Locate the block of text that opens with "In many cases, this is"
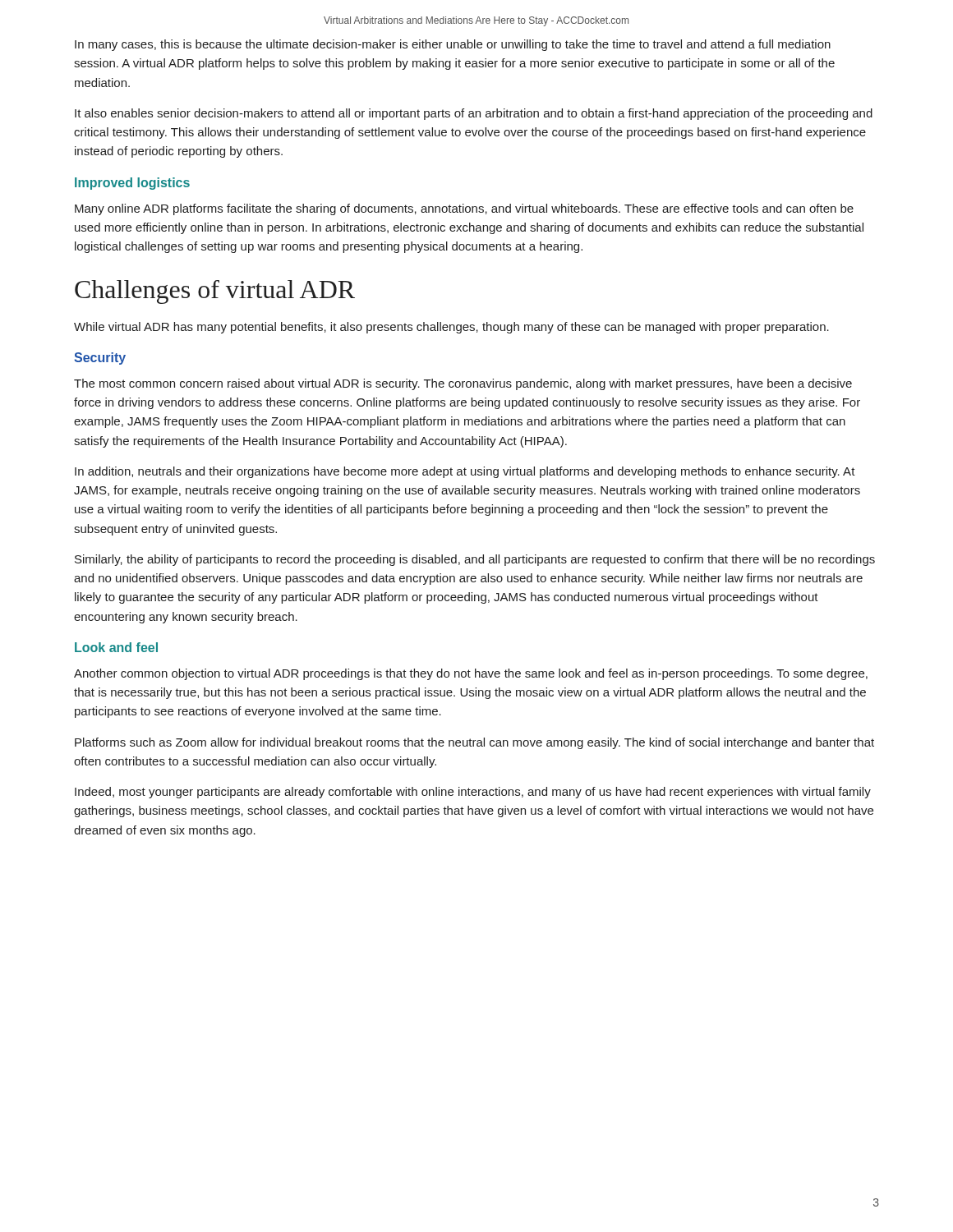The image size is (953, 1232). click(x=454, y=63)
